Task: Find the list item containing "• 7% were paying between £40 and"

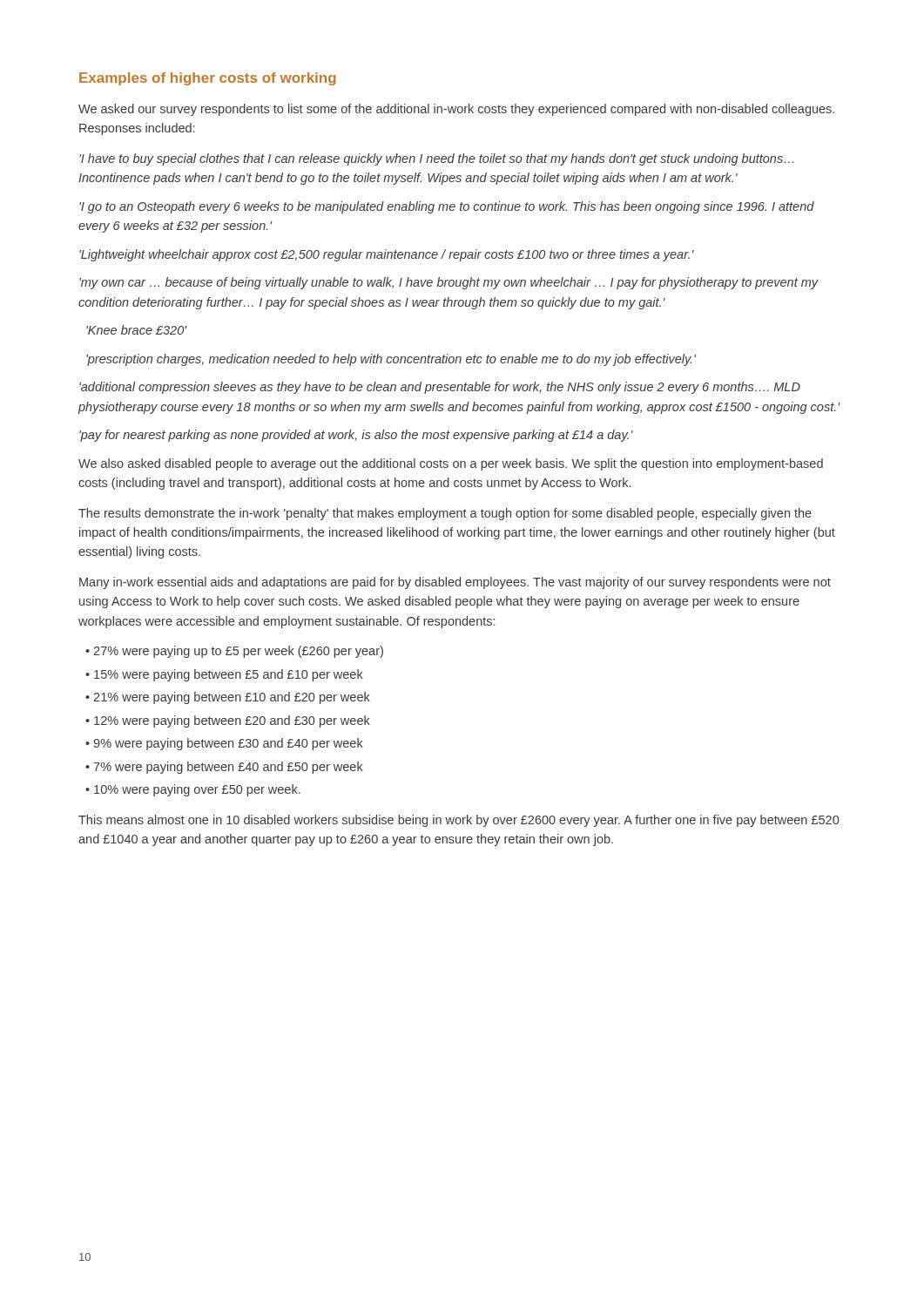Action: pyautogui.click(x=224, y=766)
